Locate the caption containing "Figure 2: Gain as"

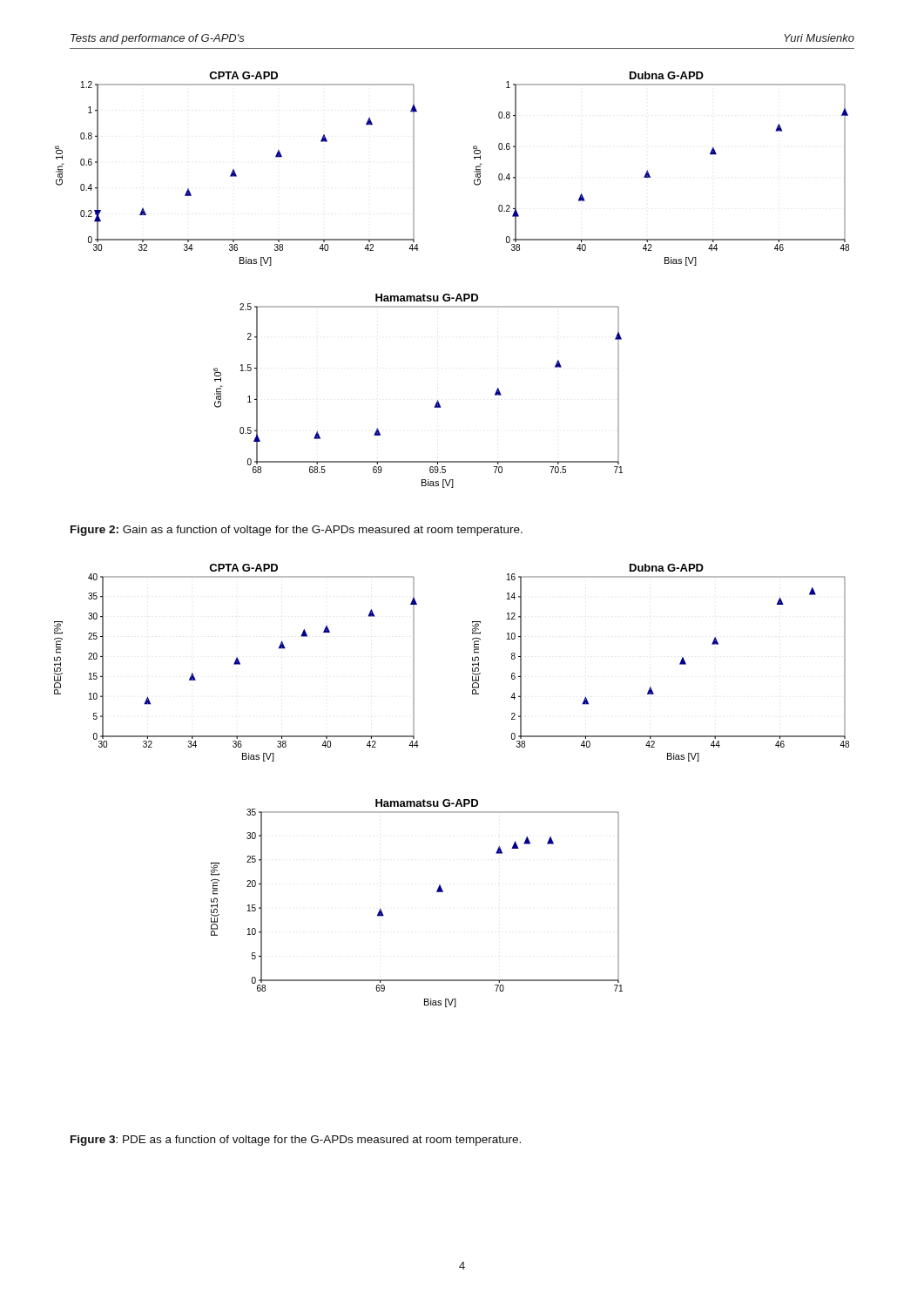(x=296, y=529)
